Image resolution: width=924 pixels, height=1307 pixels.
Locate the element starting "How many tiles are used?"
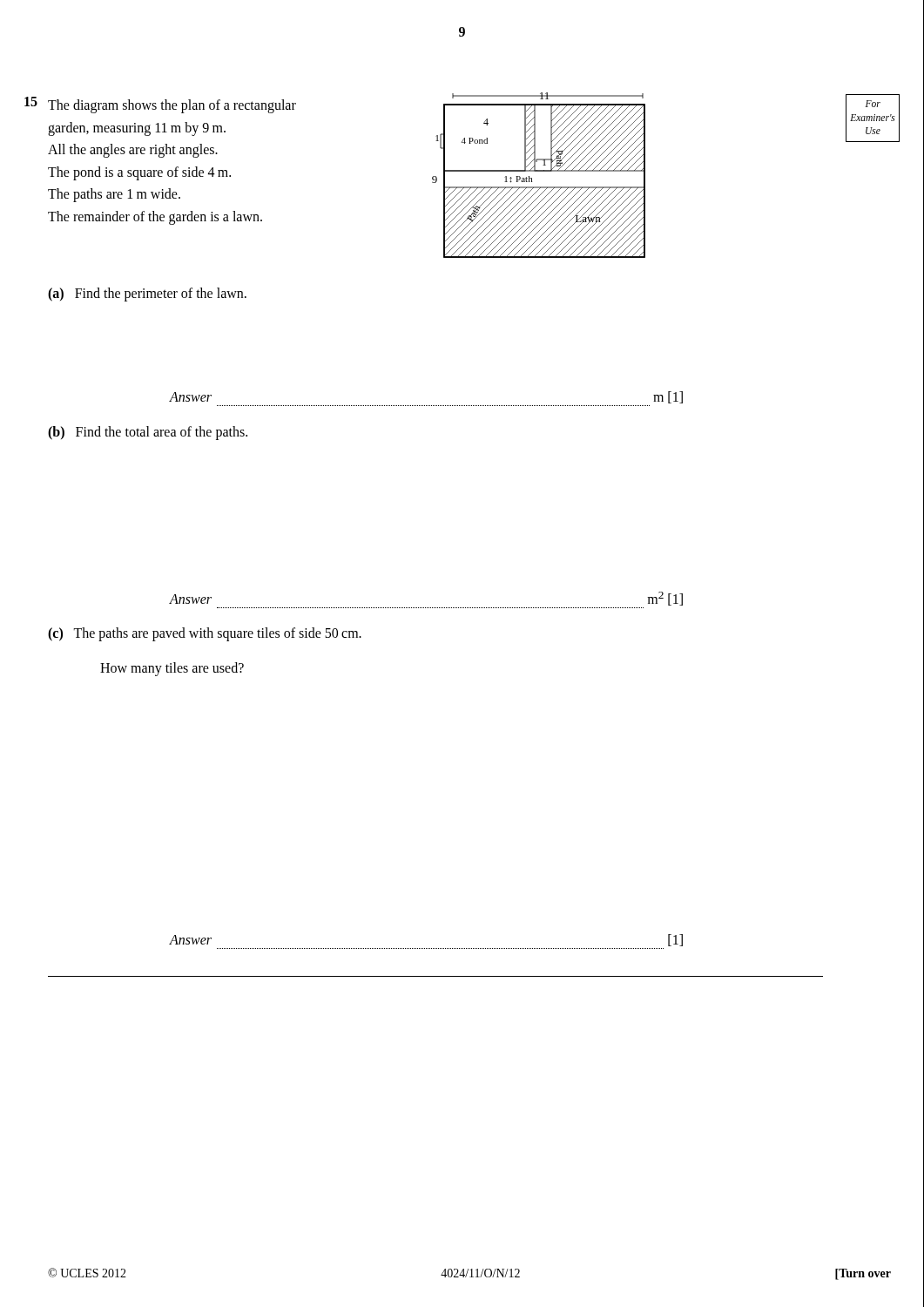click(172, 668)
